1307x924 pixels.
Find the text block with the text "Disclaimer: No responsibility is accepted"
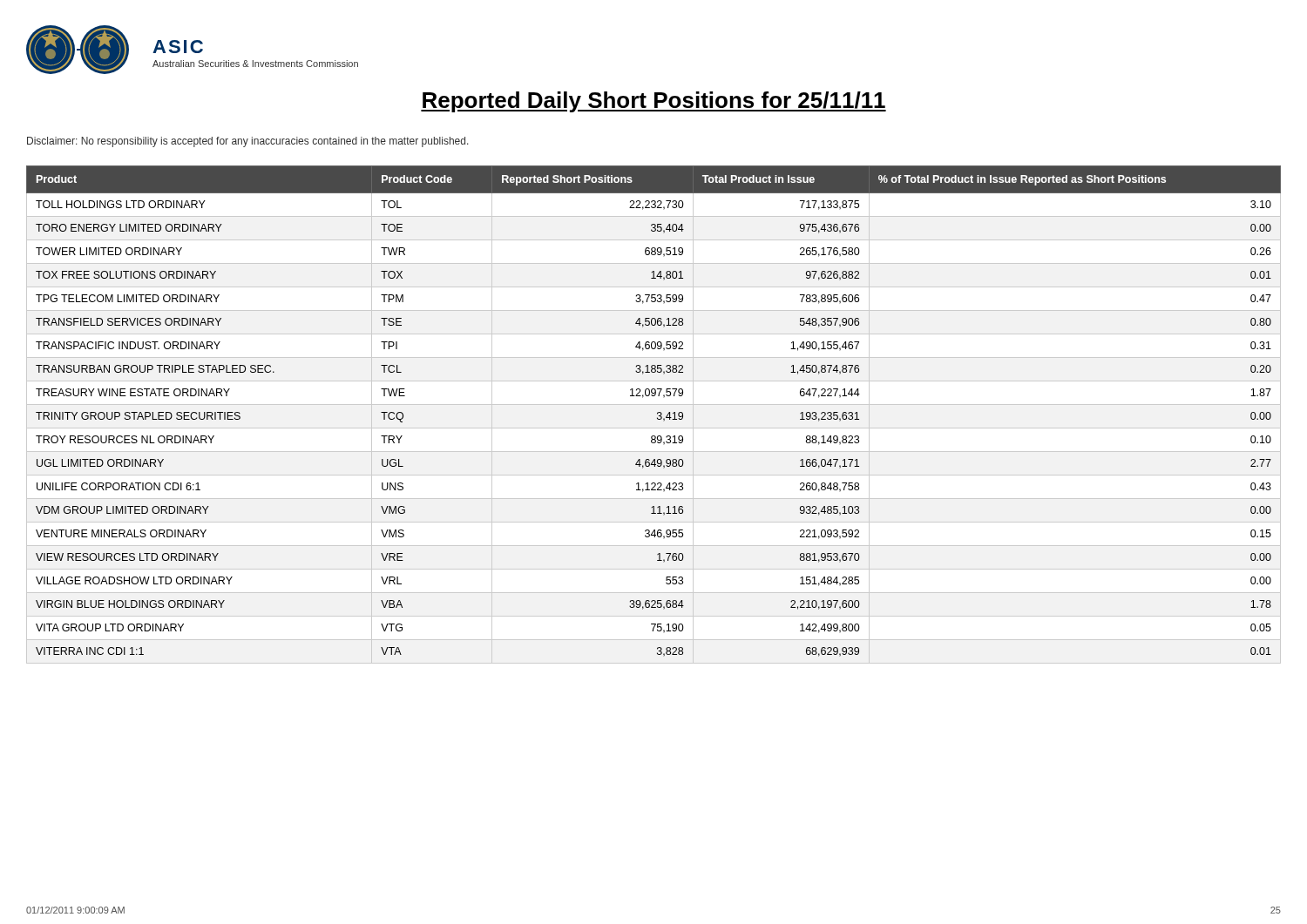(248, 141)
